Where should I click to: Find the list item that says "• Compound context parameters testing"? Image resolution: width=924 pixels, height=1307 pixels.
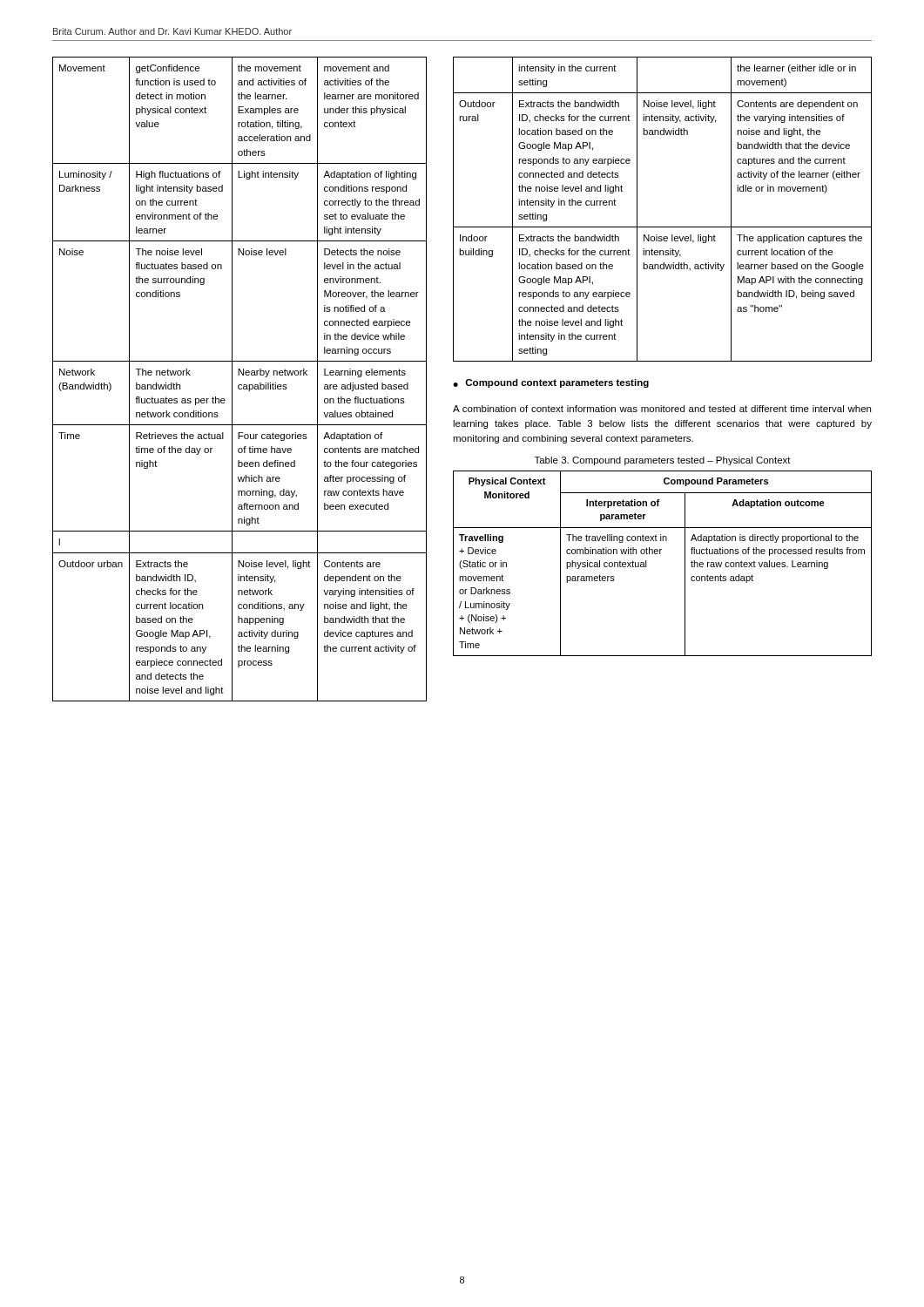click(551, 386)
